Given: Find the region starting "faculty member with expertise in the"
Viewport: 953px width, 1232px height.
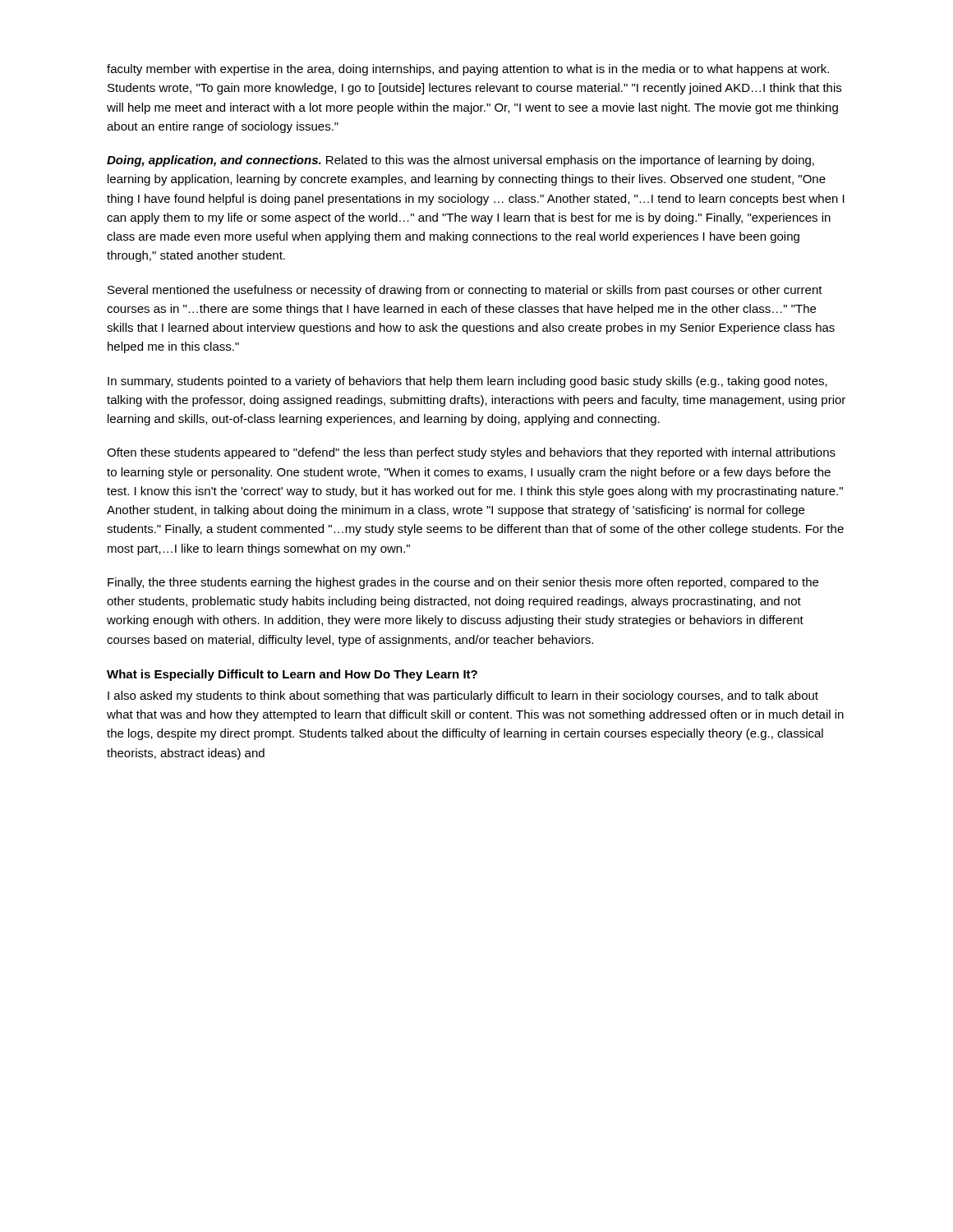Looking at the screenshot, I should (474, 97).
